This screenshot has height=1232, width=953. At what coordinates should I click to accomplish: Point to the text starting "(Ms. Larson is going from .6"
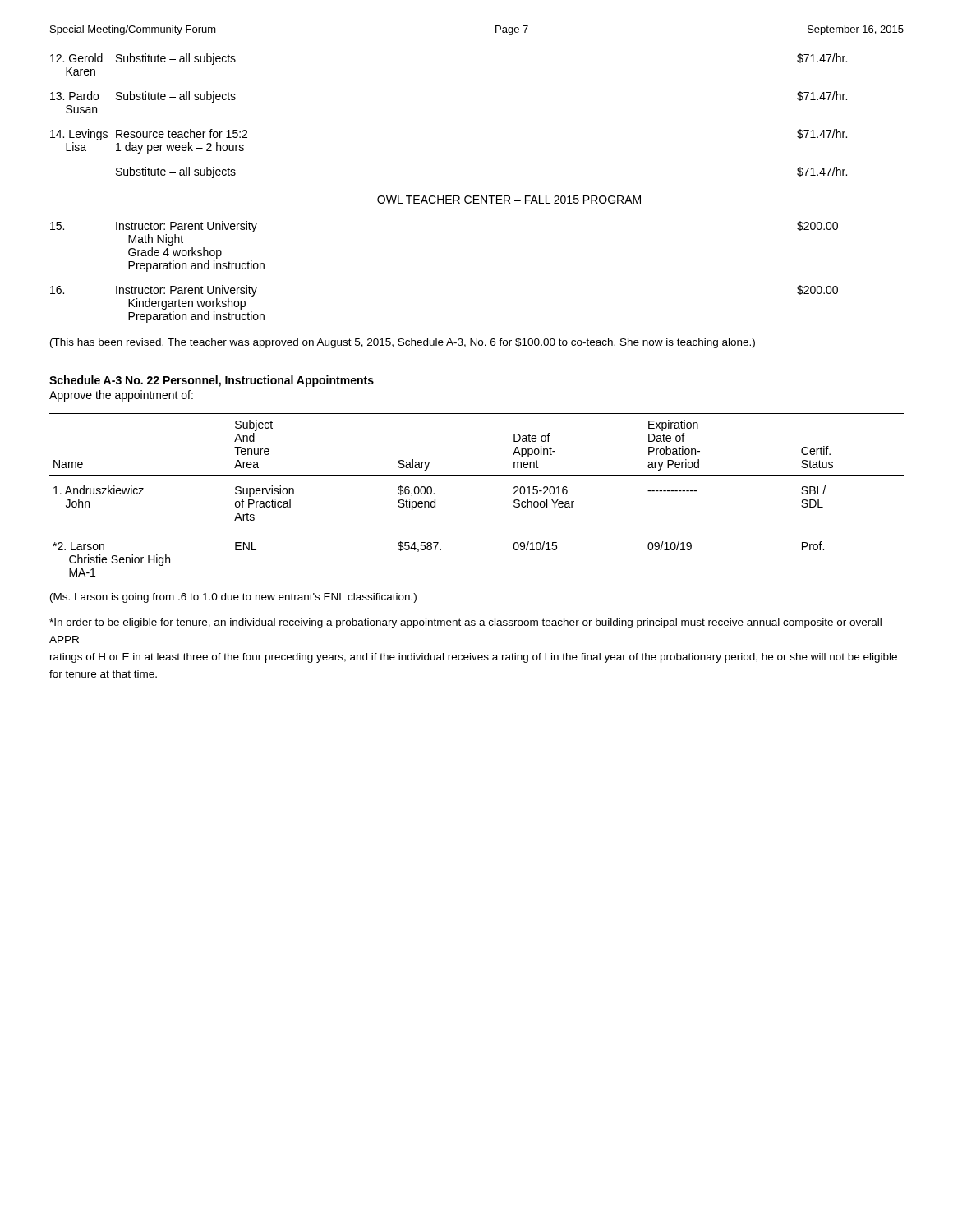pyautogui.click(x=233, y=597)
